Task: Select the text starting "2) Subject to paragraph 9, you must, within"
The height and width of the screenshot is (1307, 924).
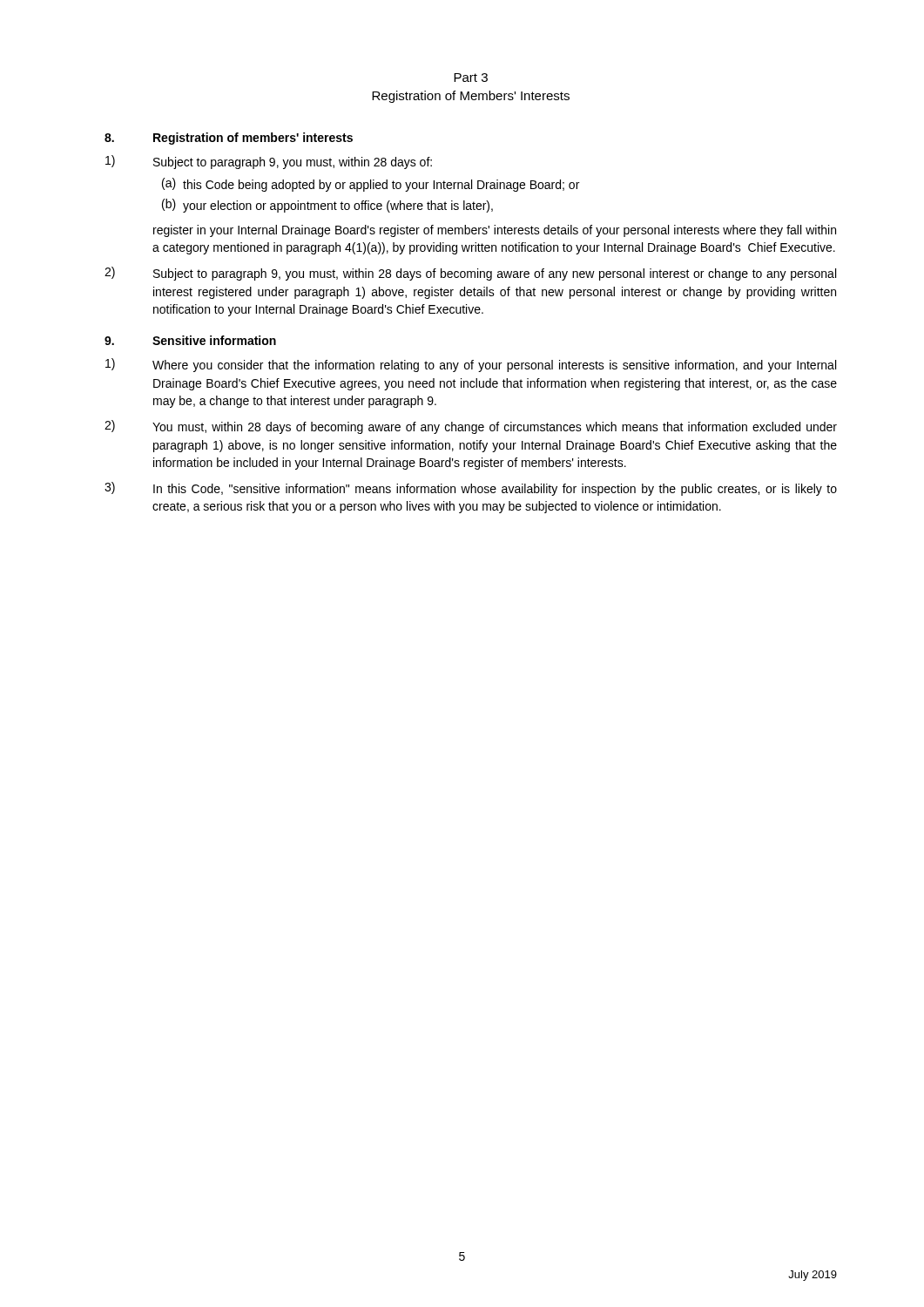Action: (471, 292)
